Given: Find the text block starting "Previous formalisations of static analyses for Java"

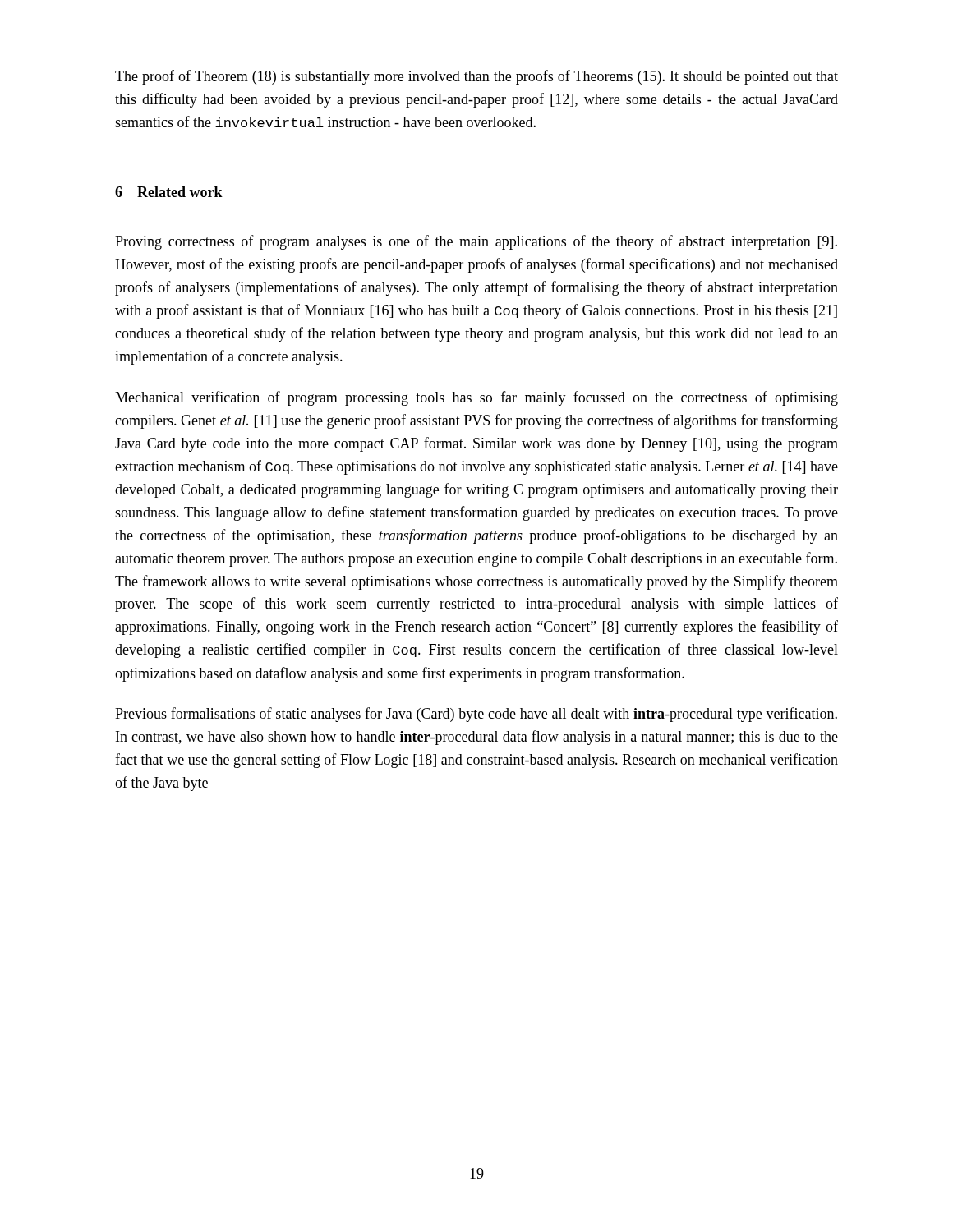Looking at the screenshot, I should click(x=476, y=748).
